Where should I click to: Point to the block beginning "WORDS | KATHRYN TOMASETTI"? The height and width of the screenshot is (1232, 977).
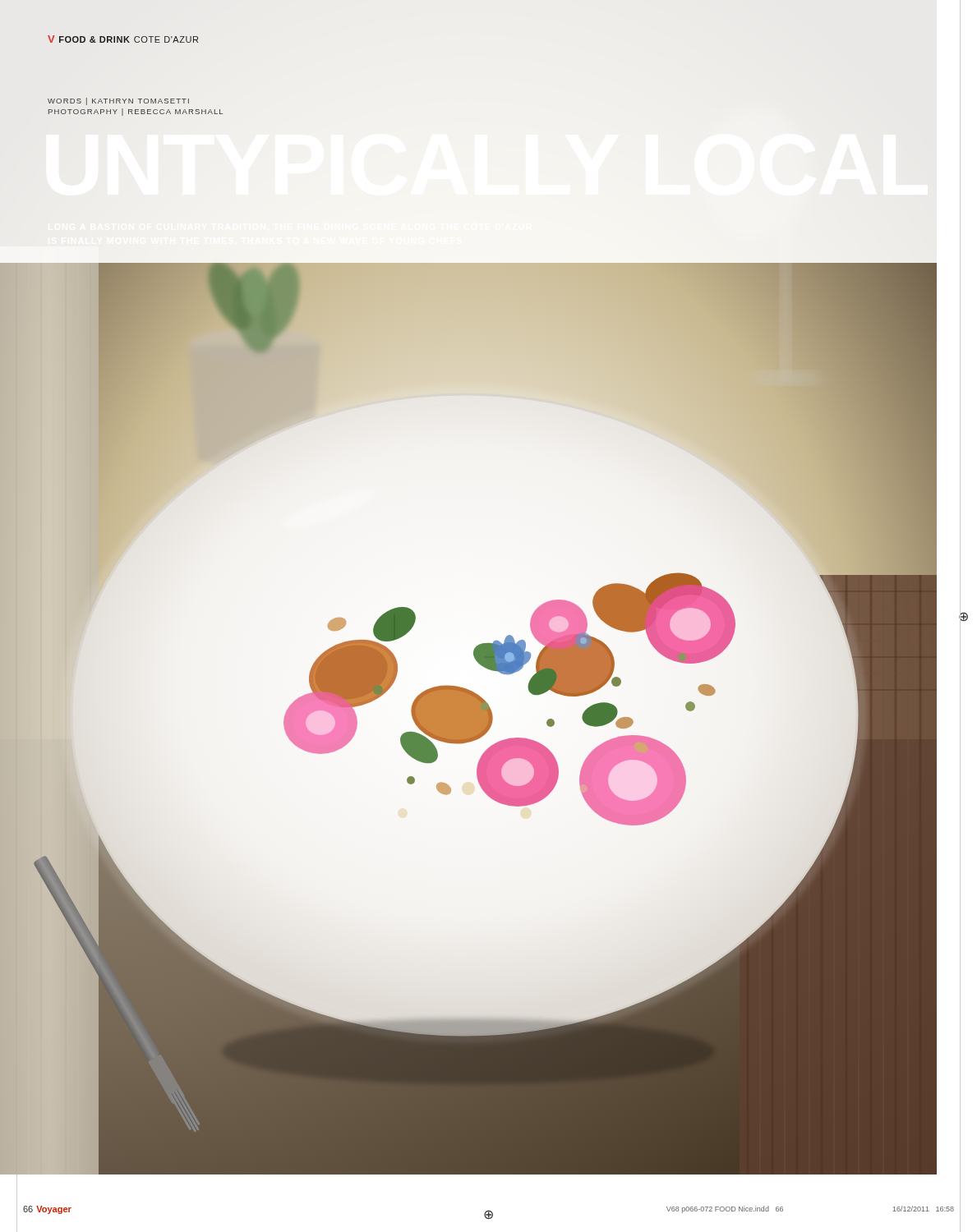tap(136, 106)
